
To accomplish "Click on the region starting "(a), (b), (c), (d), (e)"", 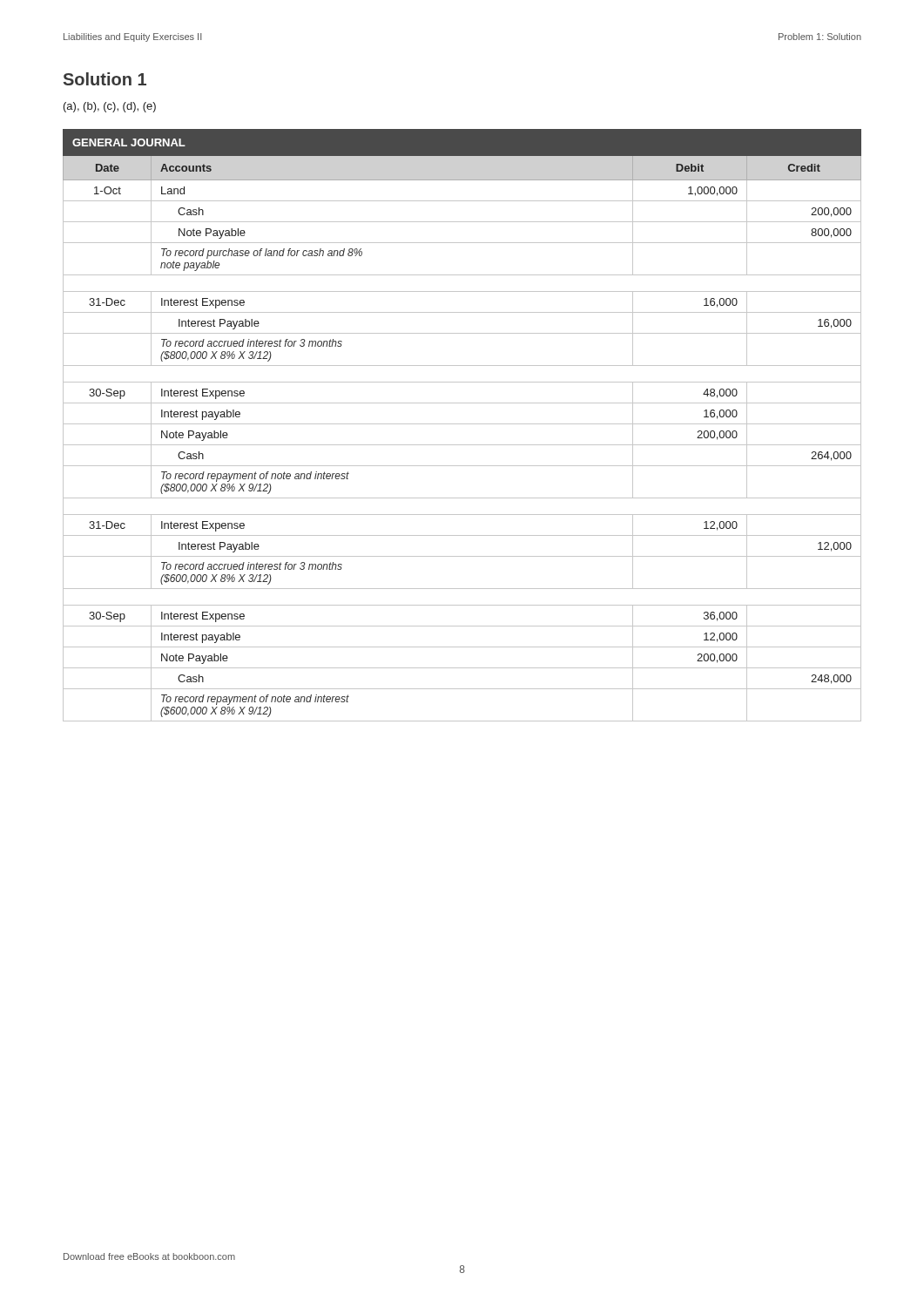I will pos(110,106).
